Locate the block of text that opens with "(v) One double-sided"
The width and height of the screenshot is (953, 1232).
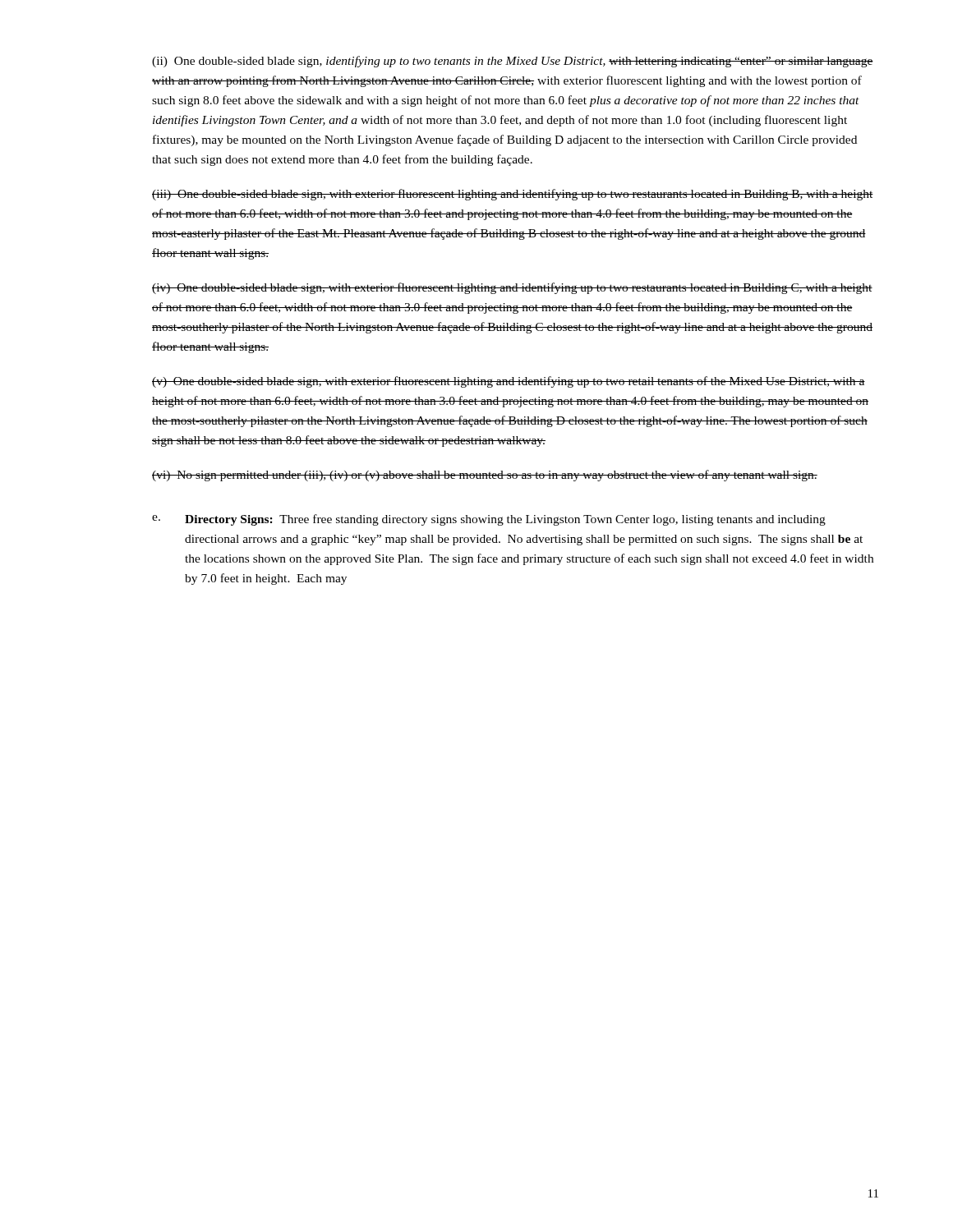(516, 411)
